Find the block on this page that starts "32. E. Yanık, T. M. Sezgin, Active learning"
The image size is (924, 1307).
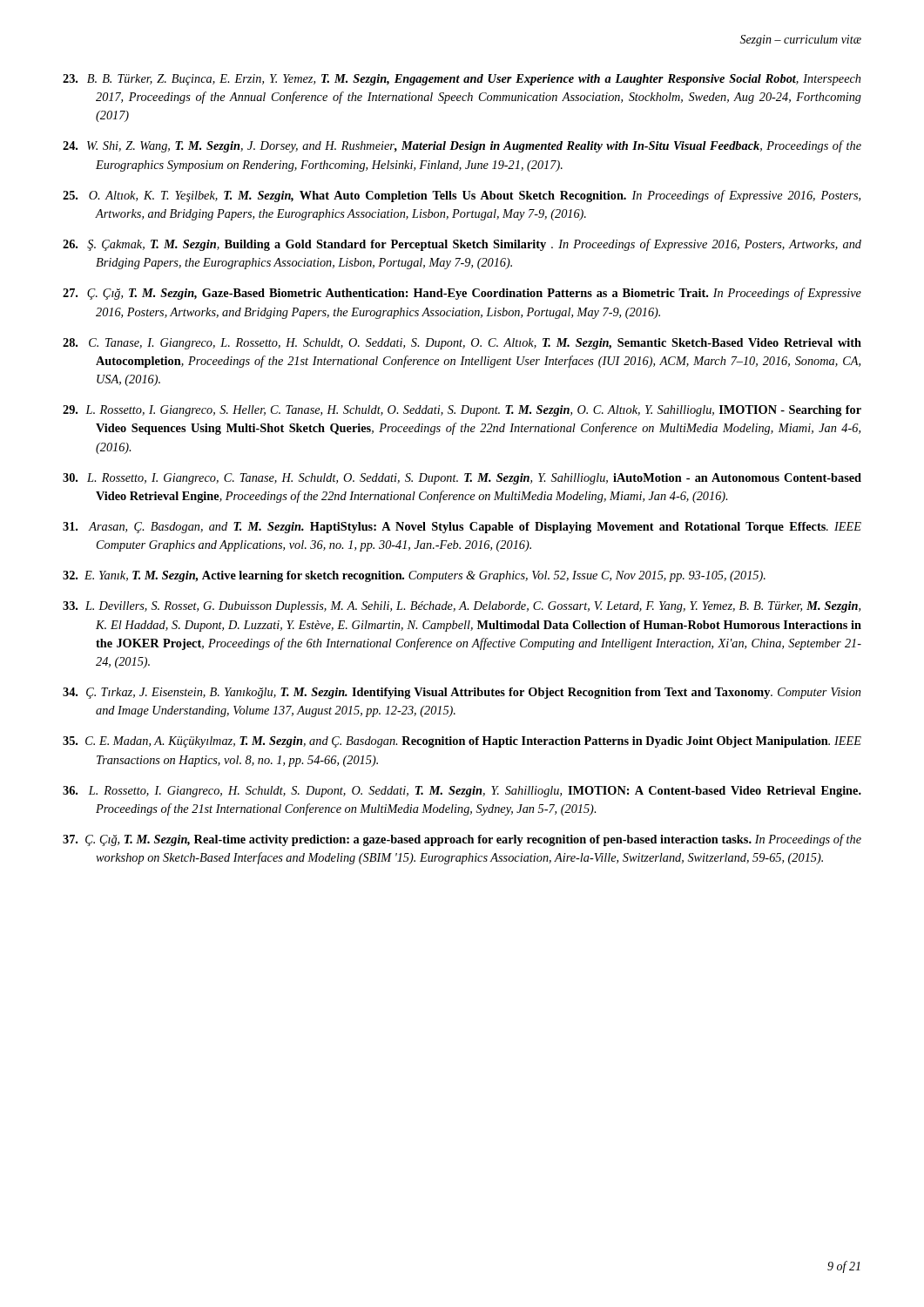(x=414, y=575)
